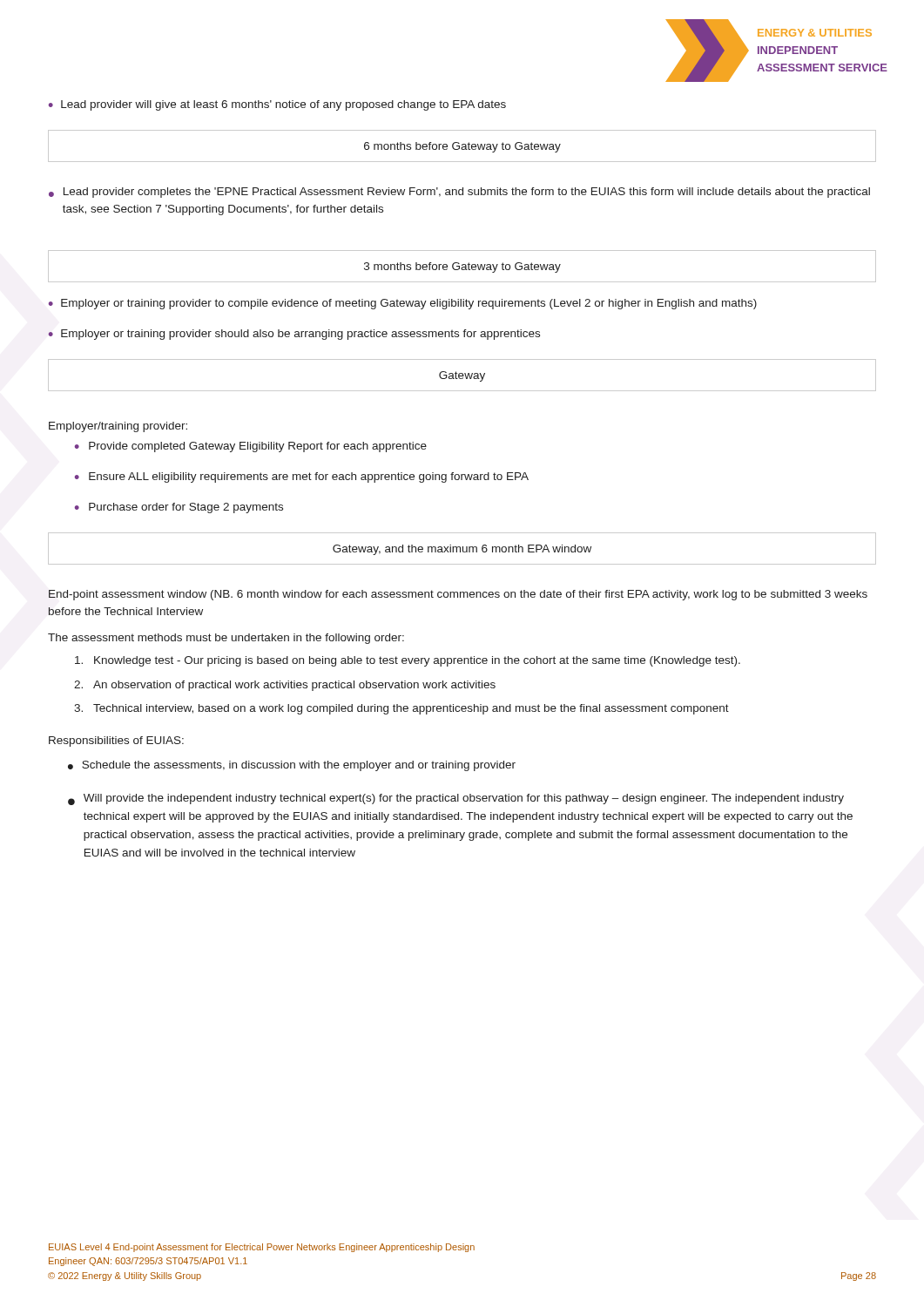The width and height of the screenshot is (924, 1307).
Task: Navigate to the passage starting "• Lead provider will give"
Action: (x=277, y=107)
